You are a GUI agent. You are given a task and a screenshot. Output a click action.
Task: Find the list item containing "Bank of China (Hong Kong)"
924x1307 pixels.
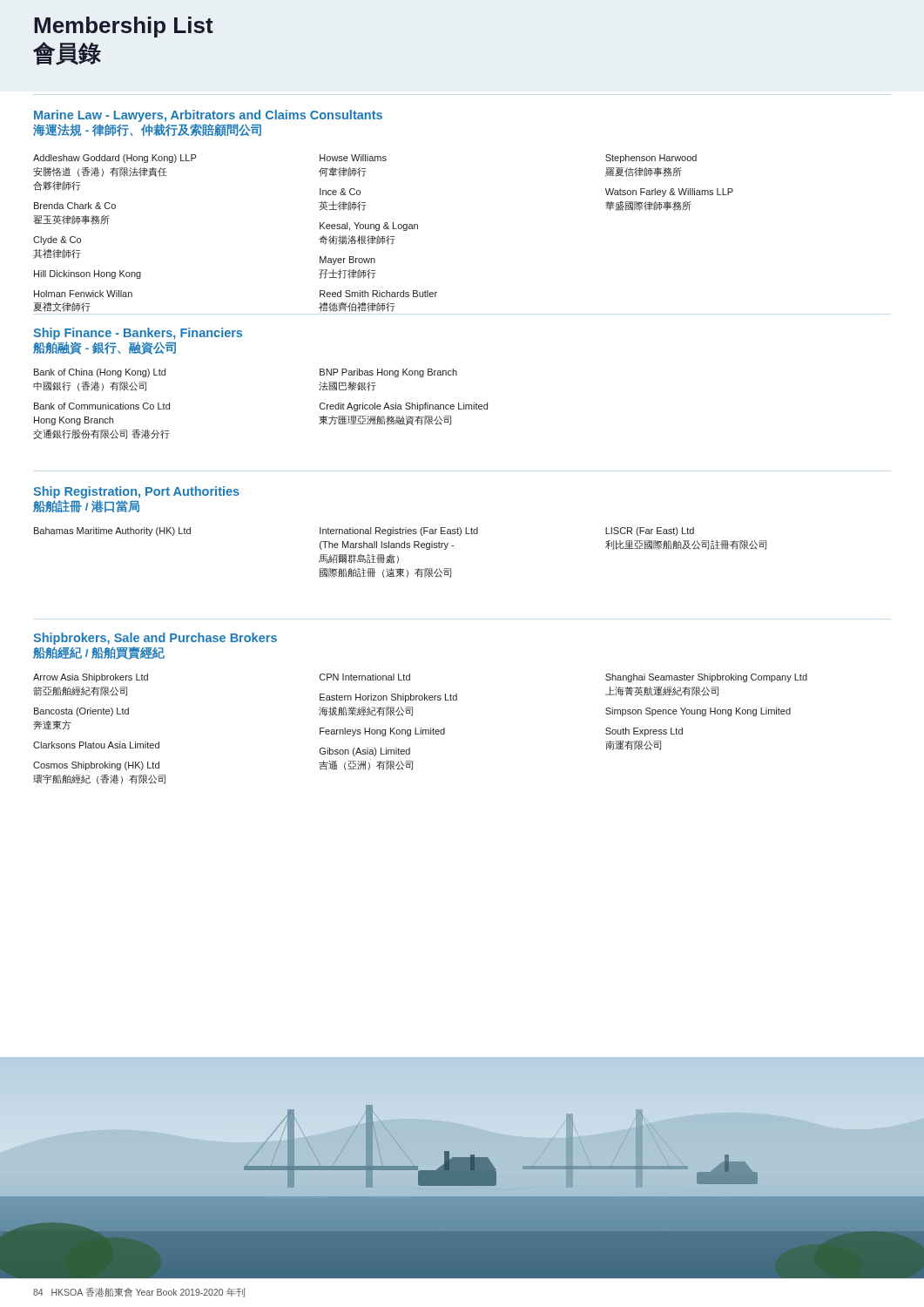pos(168,380)
